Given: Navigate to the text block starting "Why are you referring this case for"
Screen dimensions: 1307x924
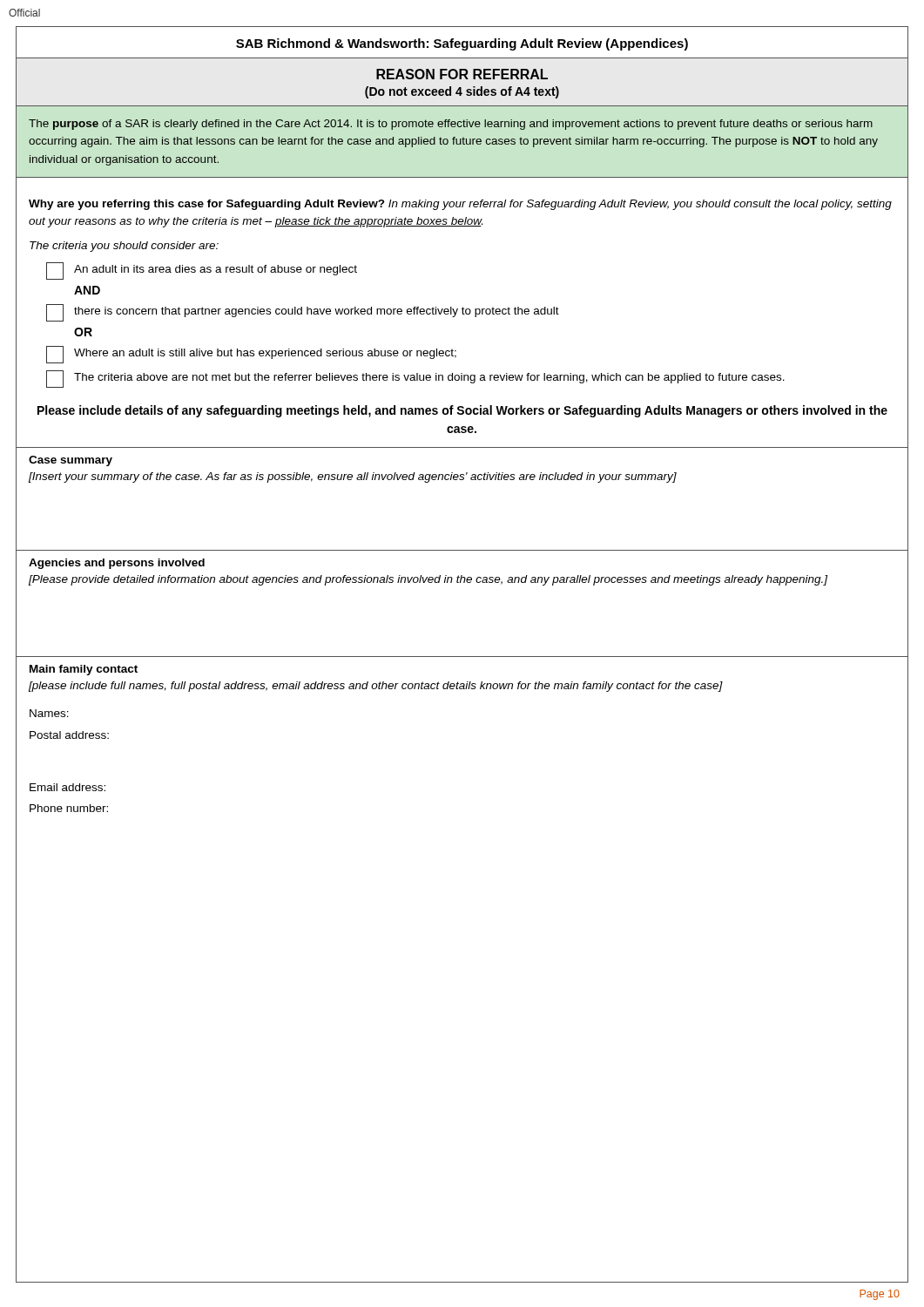Looking at the screenshot, I should [460, 212].
